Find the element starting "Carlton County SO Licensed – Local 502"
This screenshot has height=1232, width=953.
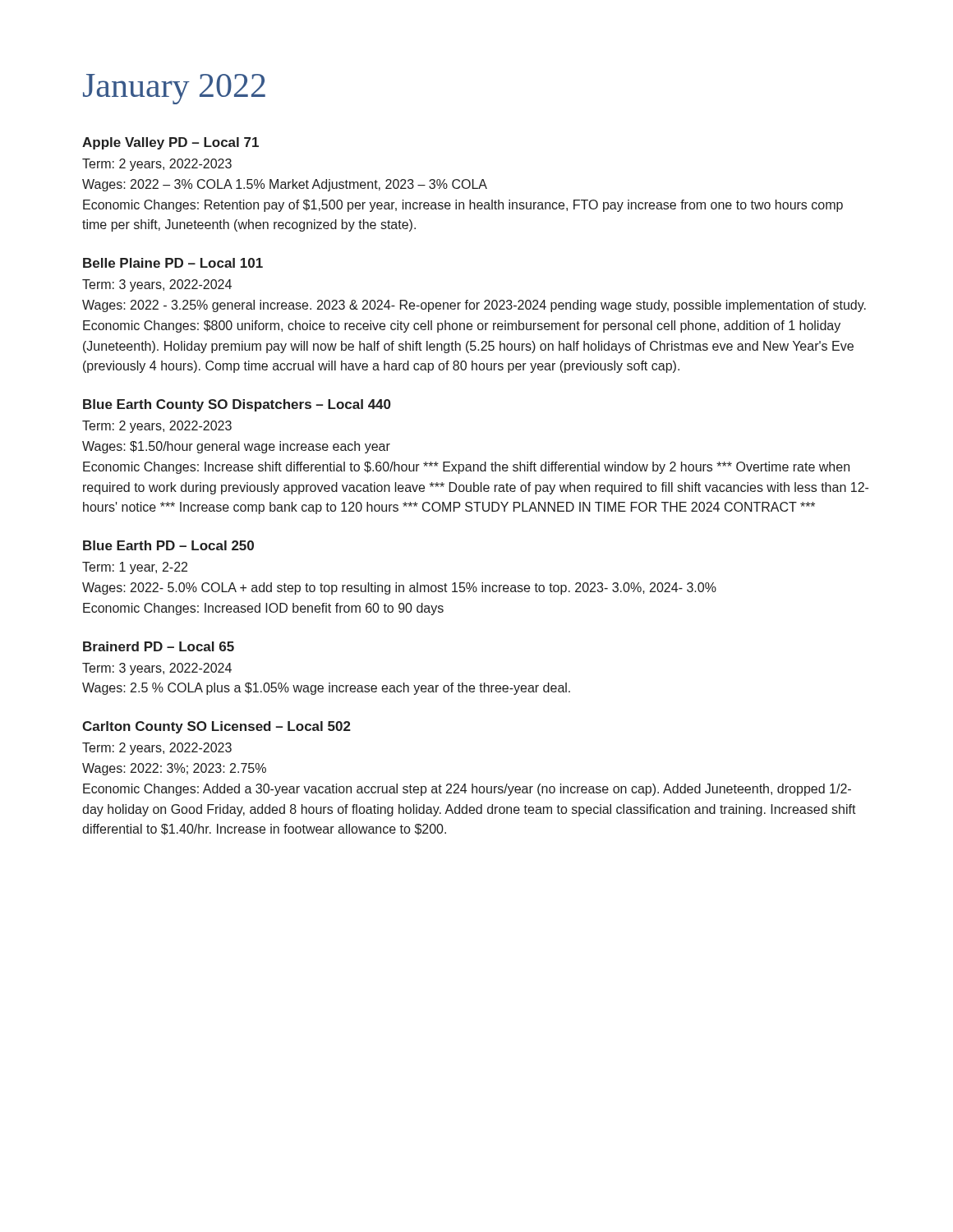tap(216, 727)
